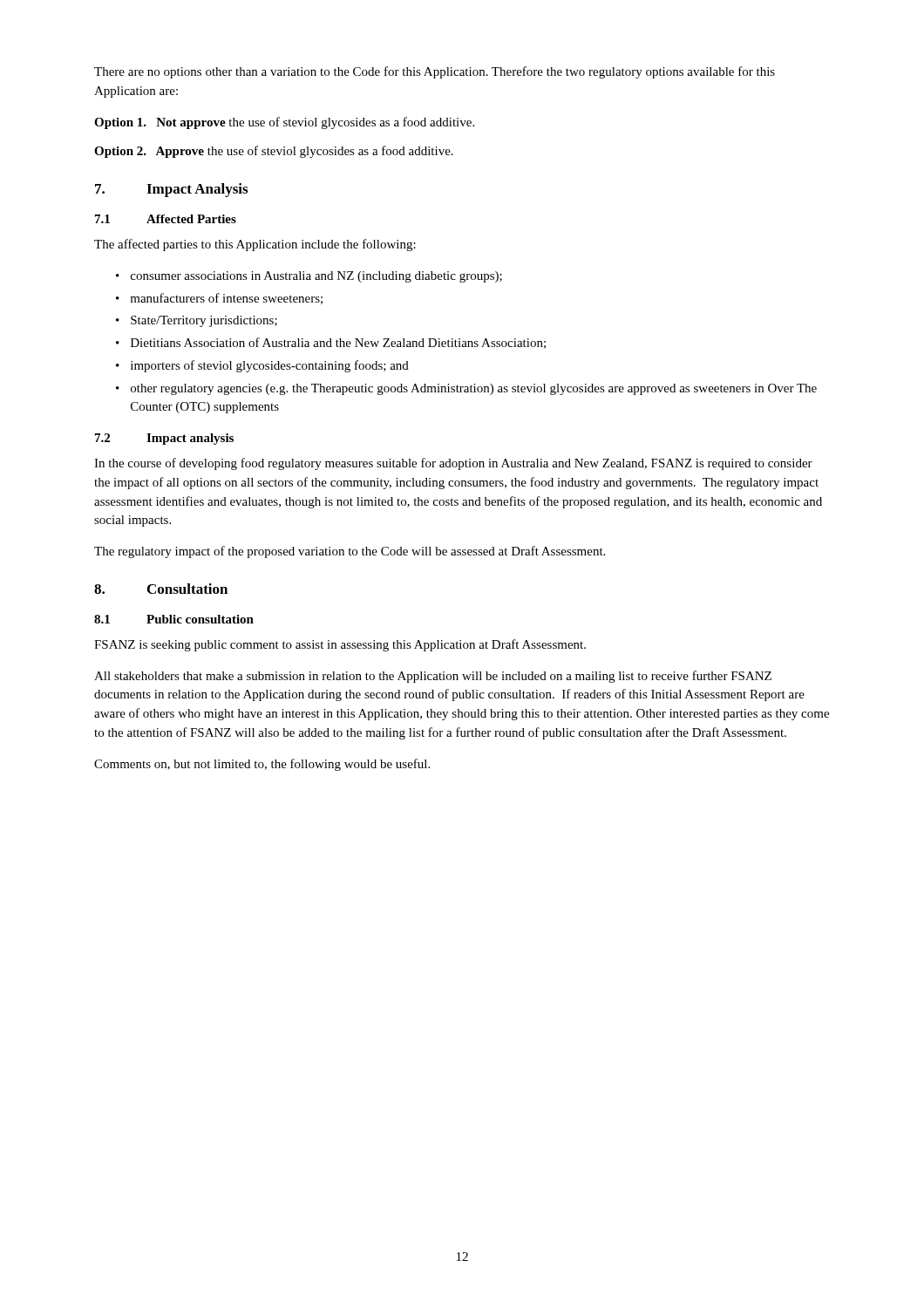Click the passage that begins "There are no options other than"
This screenshot has height=1308, width=924.
(x=462, y=82)
